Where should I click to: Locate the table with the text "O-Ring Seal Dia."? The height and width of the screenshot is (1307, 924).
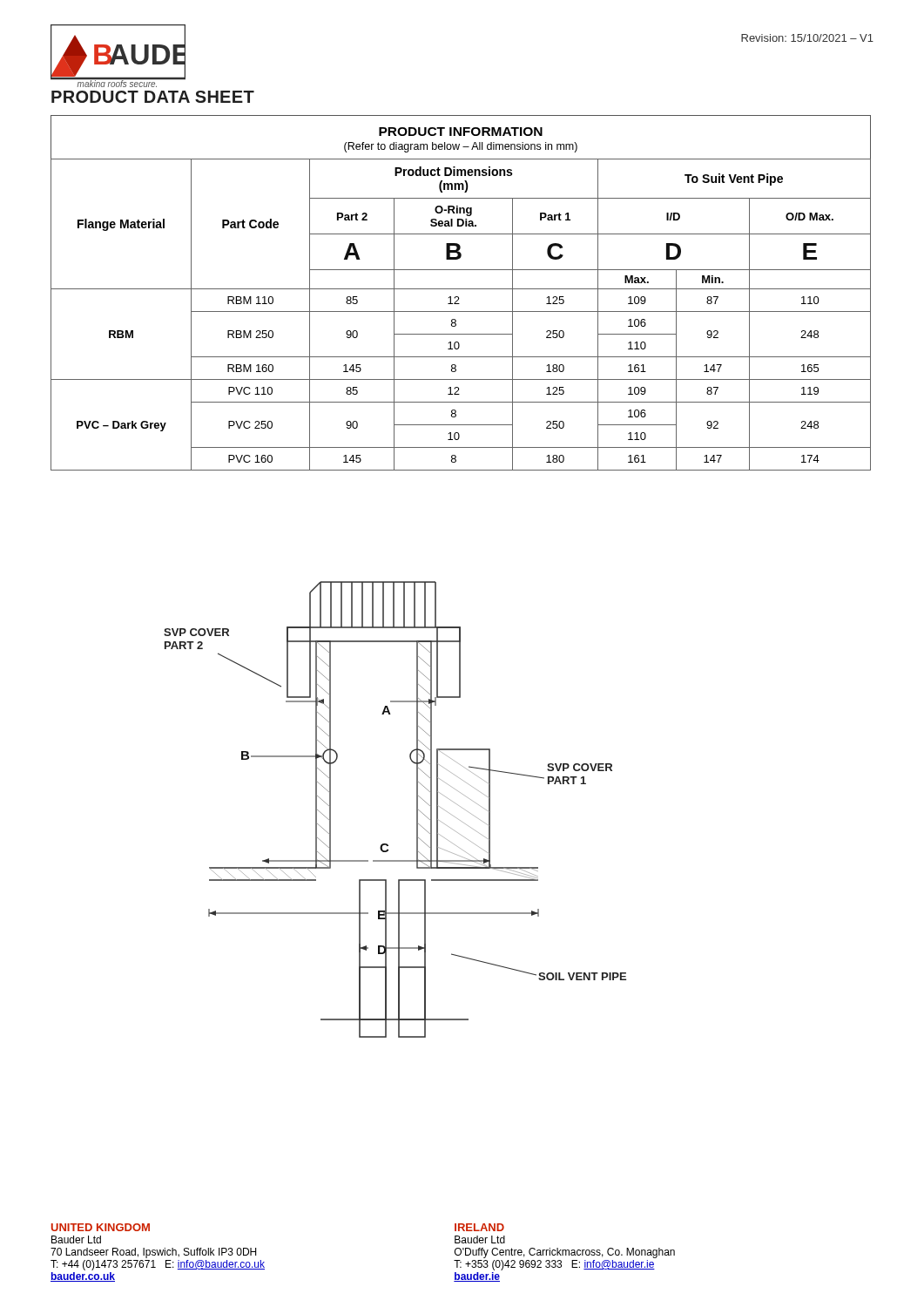tap(461, 293)
